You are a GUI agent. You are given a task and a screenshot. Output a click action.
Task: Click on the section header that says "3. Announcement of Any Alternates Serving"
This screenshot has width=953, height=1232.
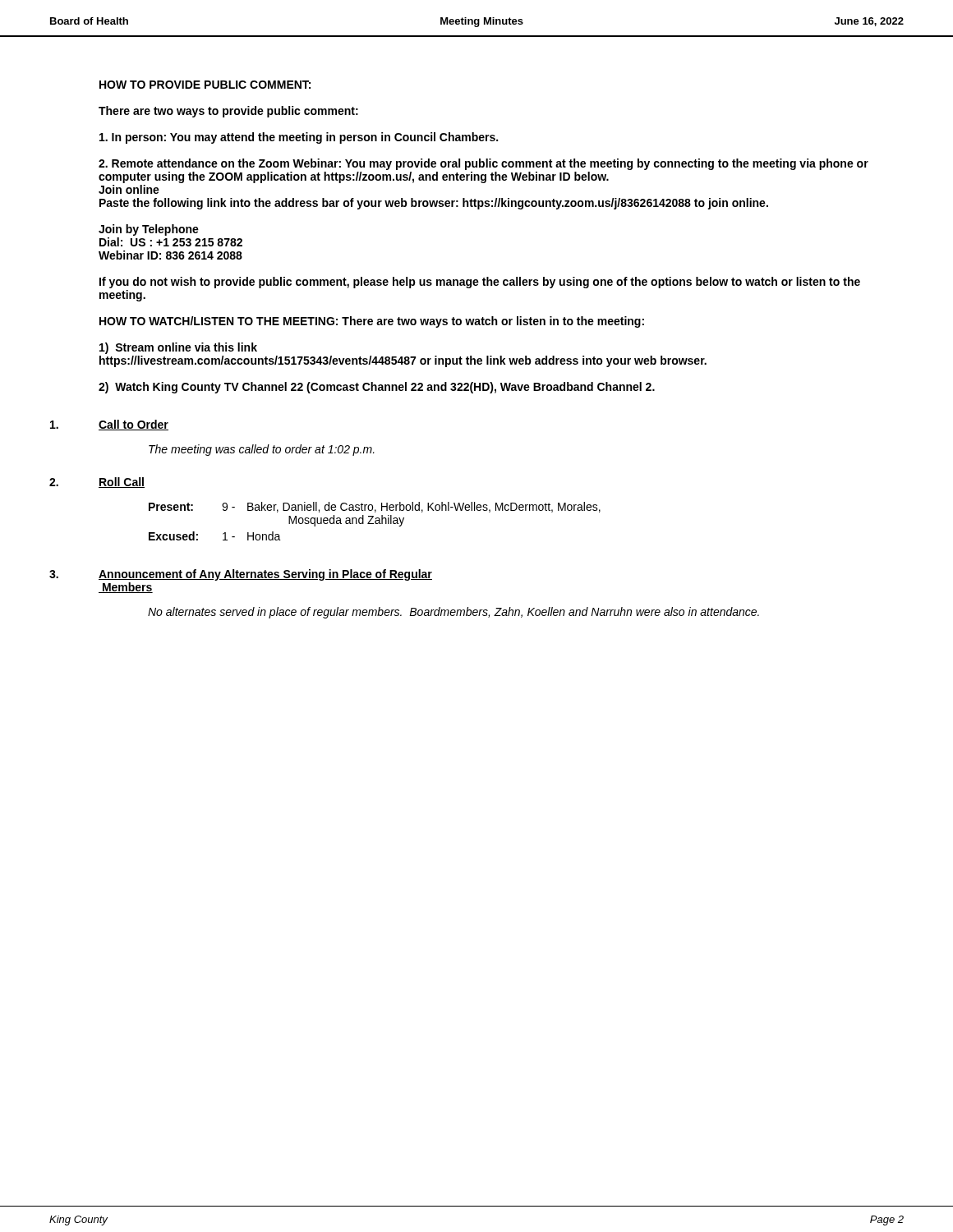(x=241, y=581)
